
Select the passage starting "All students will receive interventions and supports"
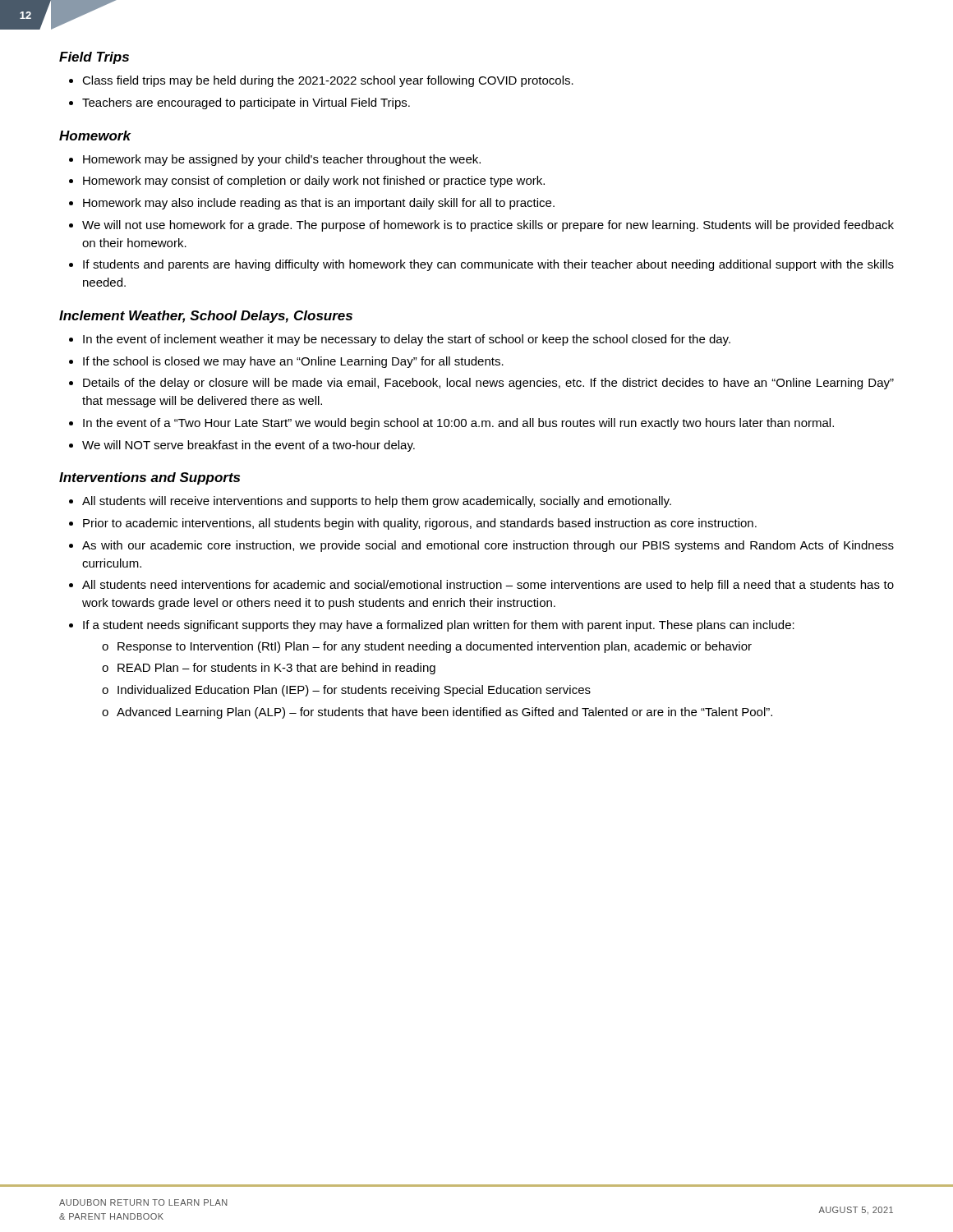tap(377, 501)
